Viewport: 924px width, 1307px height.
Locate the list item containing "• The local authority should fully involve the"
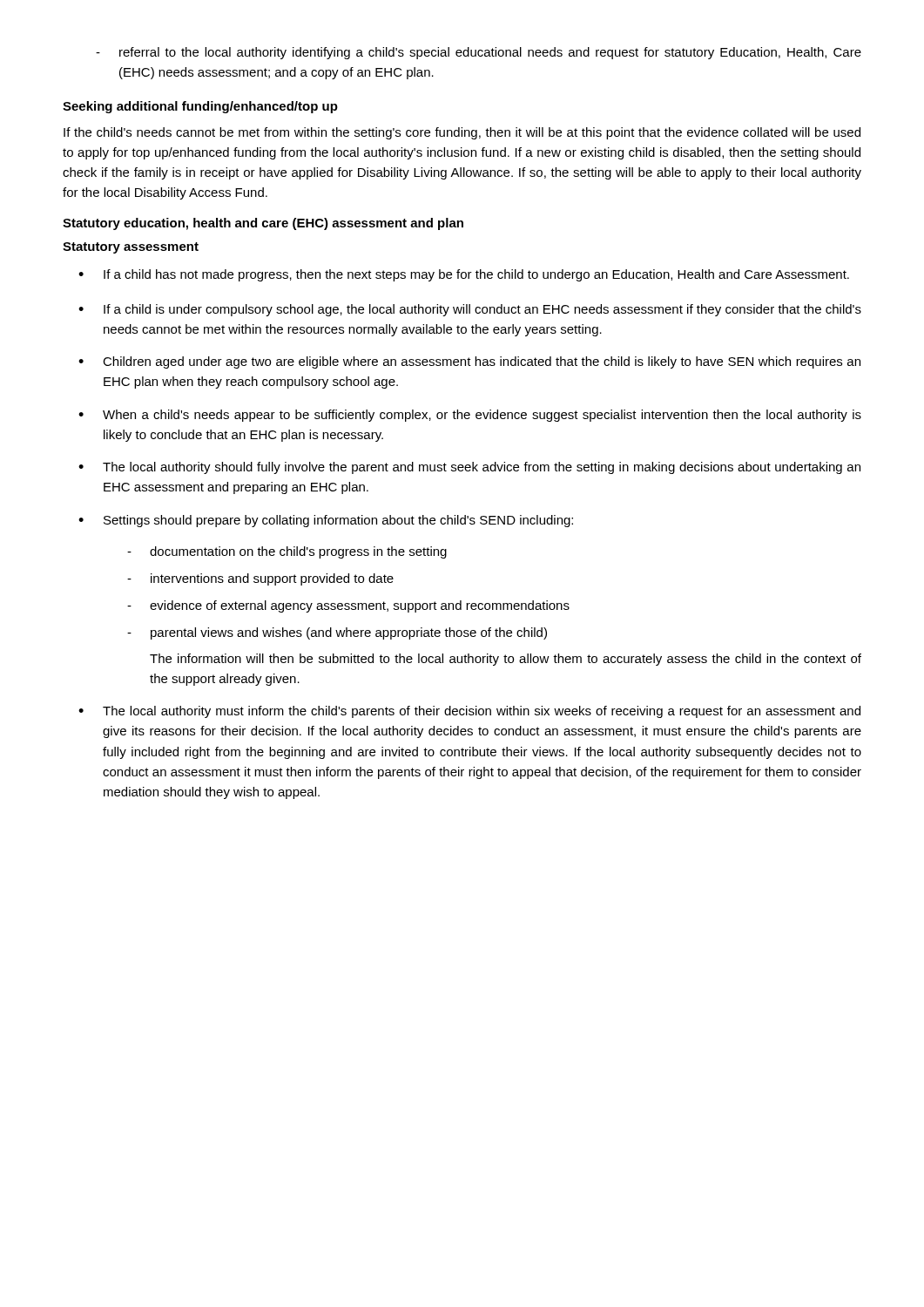470,477
